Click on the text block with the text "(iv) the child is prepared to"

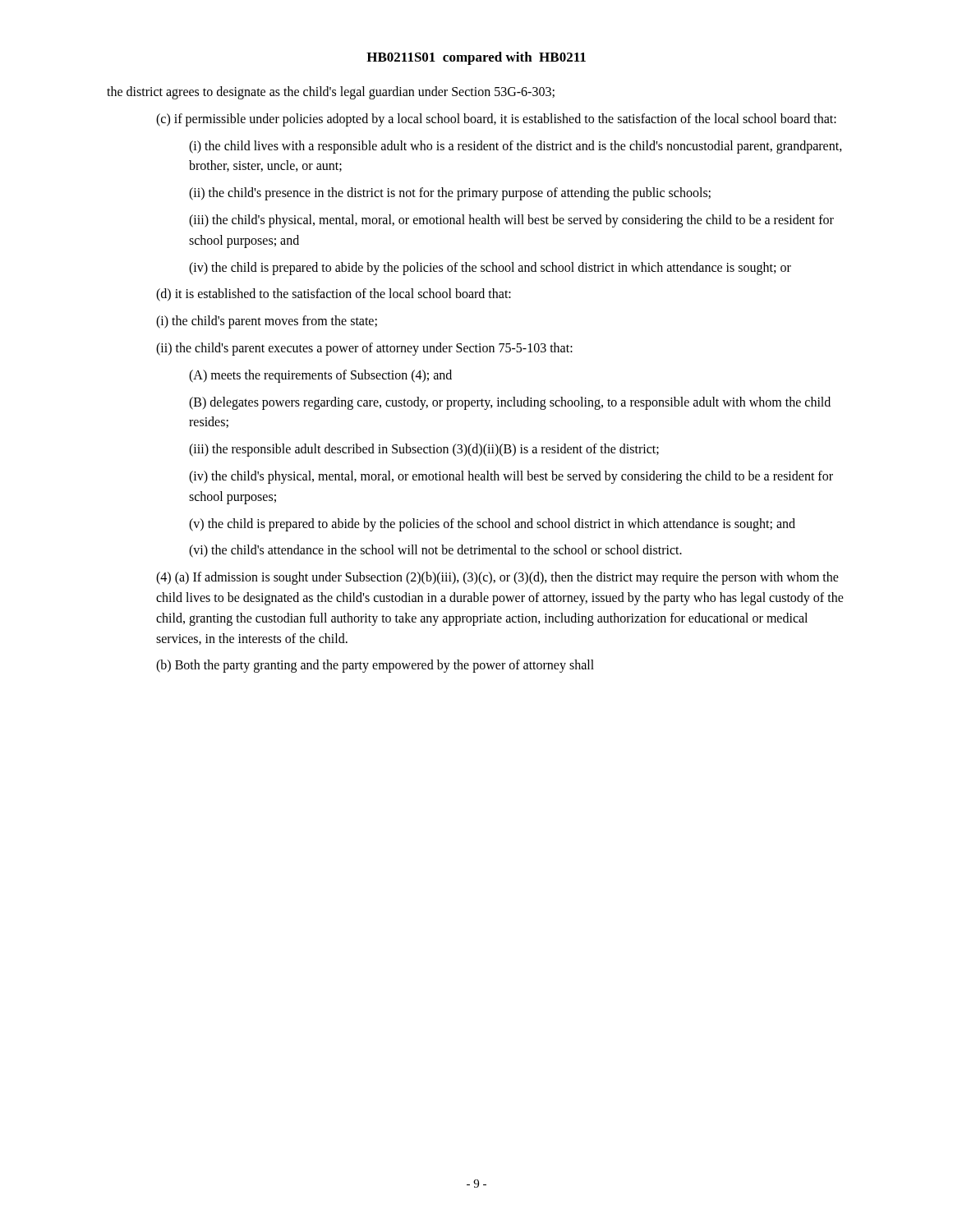coord(490,267)
